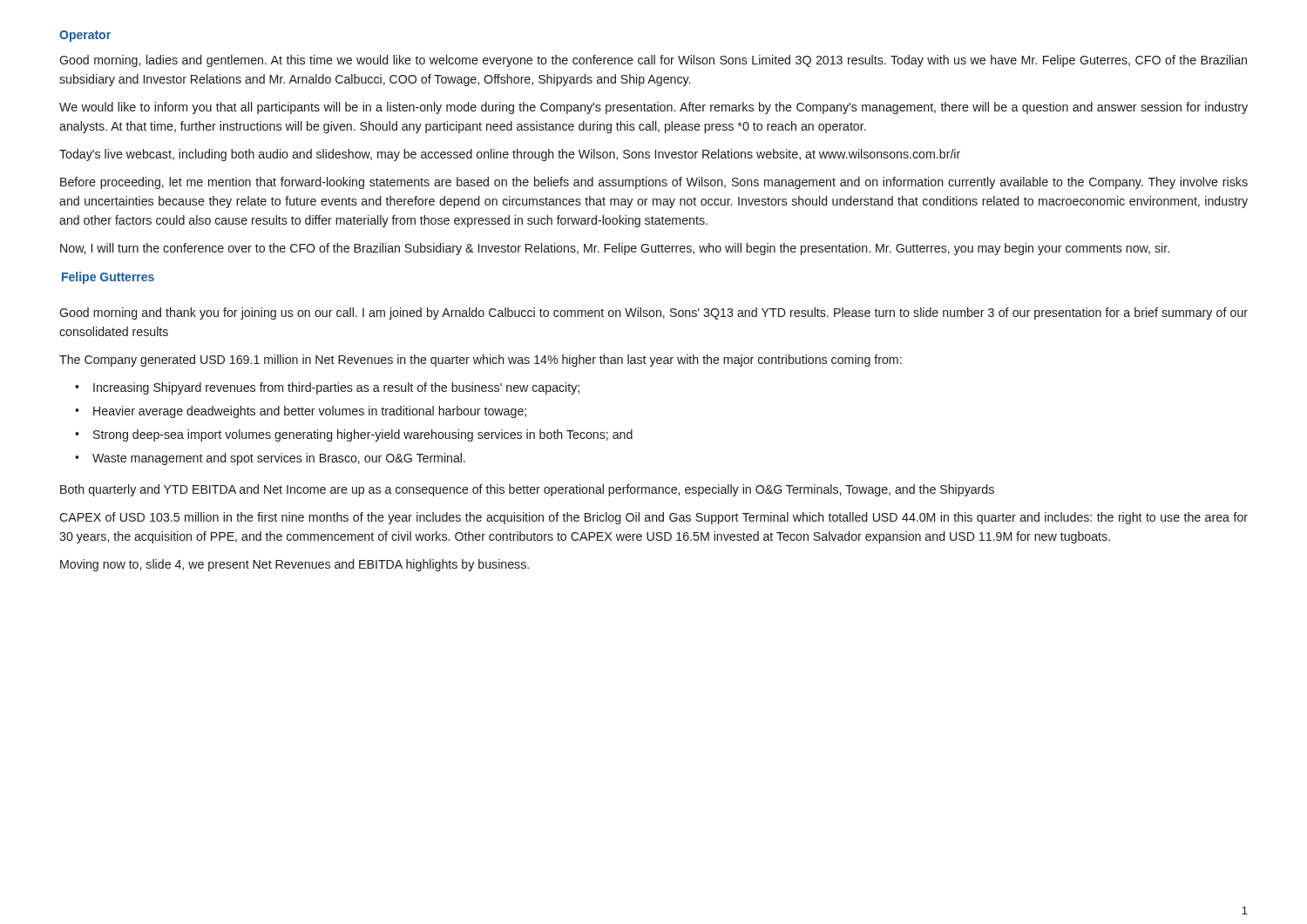Find the section header containing "Felipe Gutterres"

point(107,277)
